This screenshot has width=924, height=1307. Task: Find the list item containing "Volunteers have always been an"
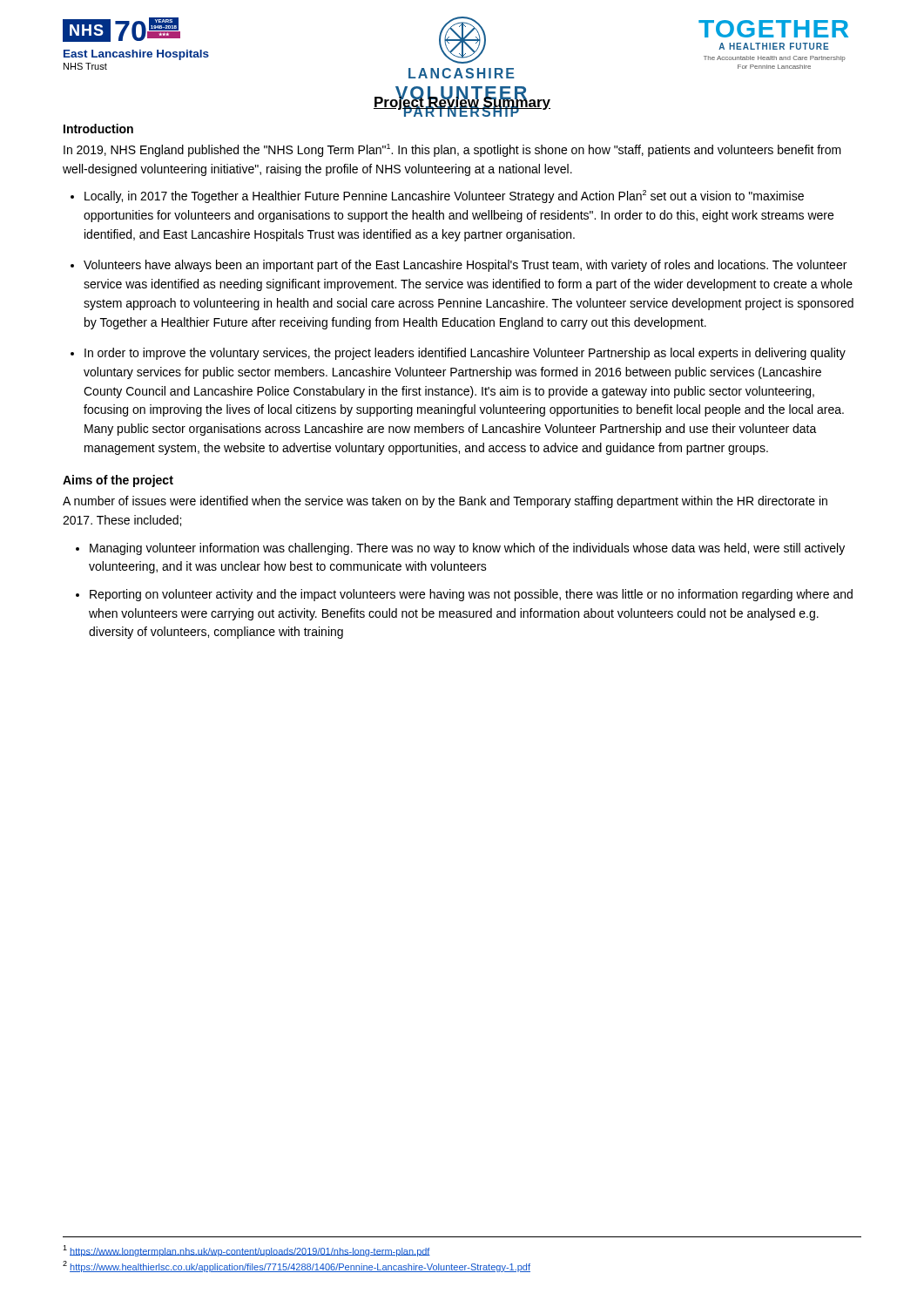[469, 294]
